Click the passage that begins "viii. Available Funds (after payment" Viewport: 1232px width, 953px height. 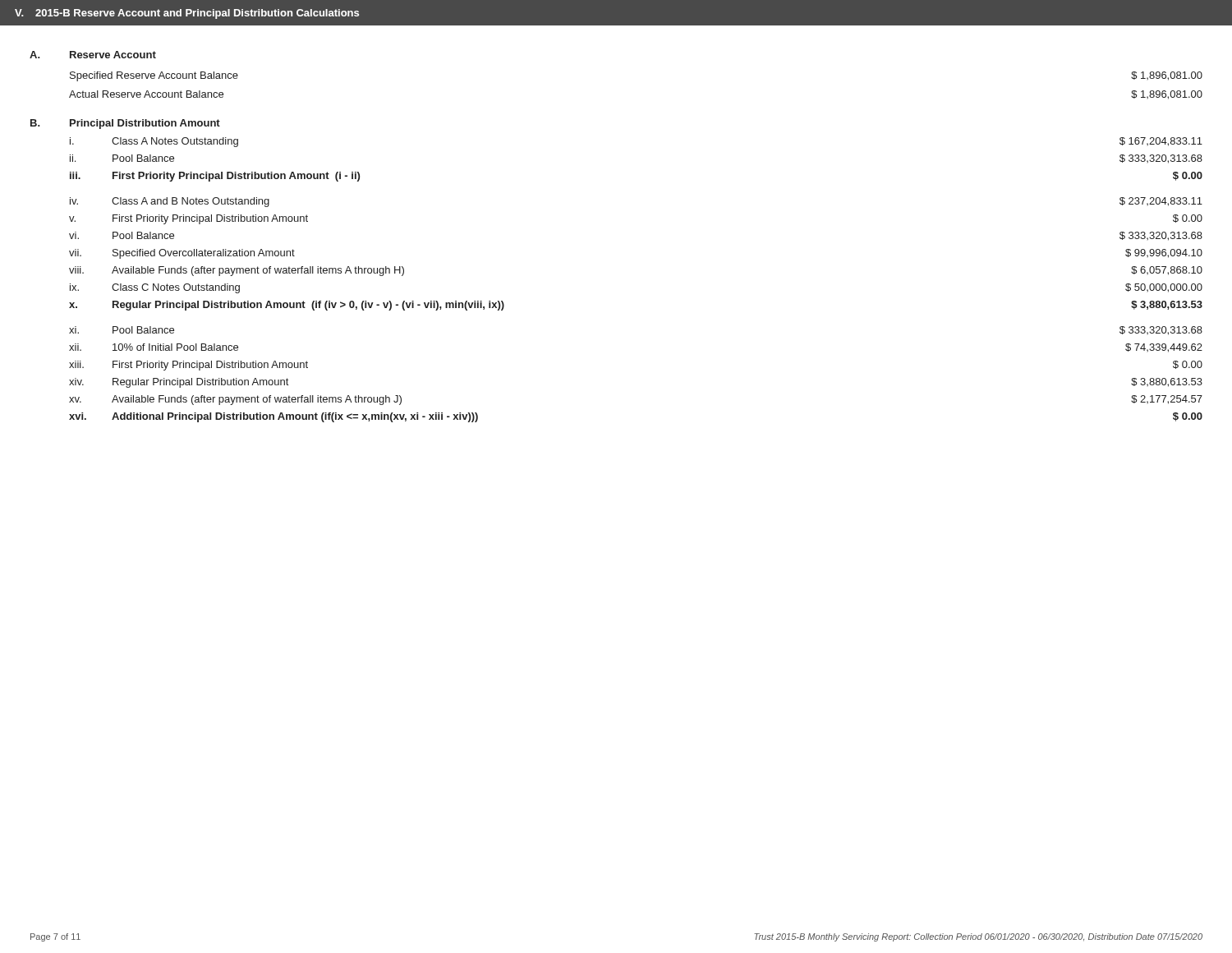pyautogui.click(x=257, y=271)
